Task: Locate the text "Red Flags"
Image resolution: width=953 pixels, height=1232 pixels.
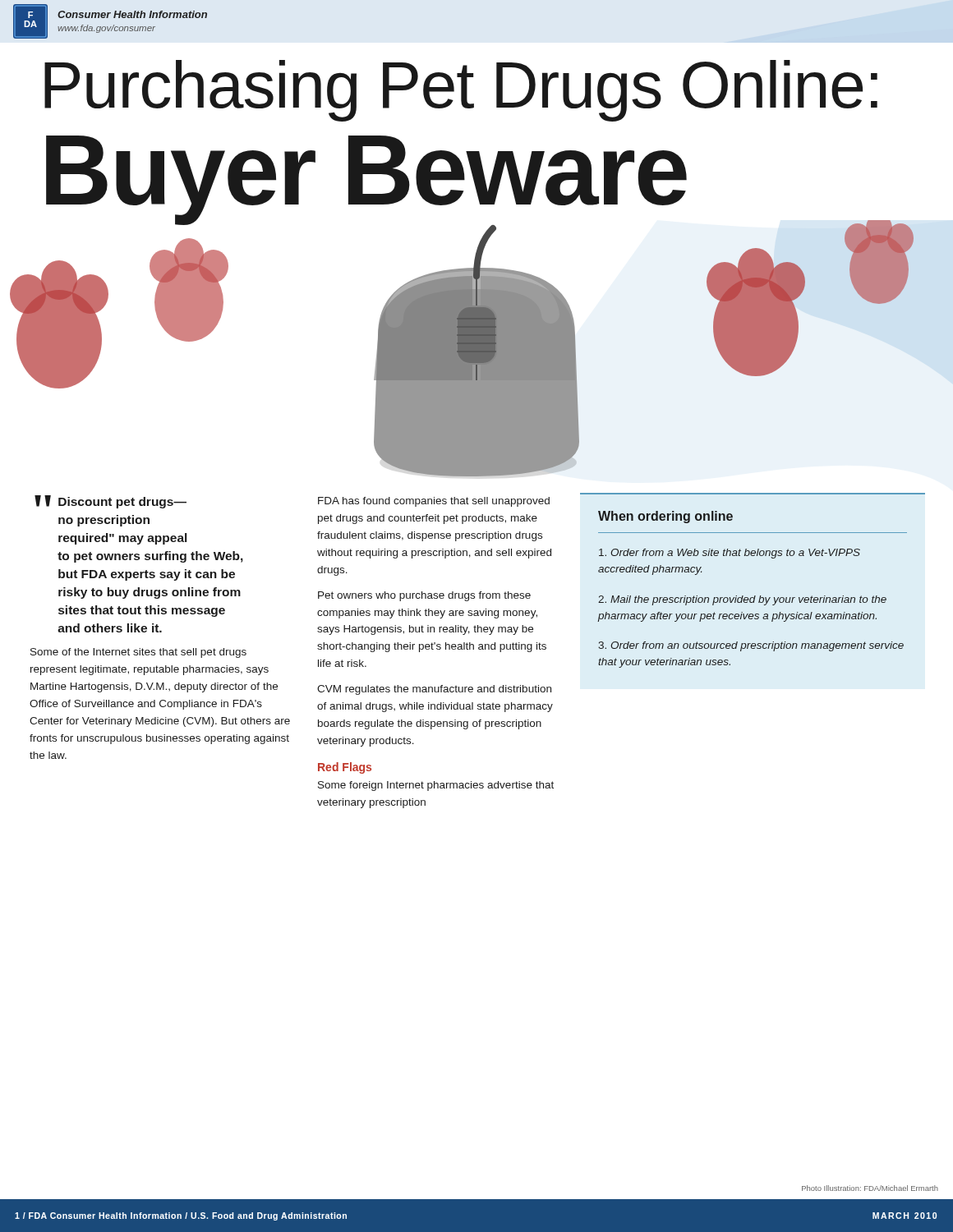Action: click(x=345, y=767)
